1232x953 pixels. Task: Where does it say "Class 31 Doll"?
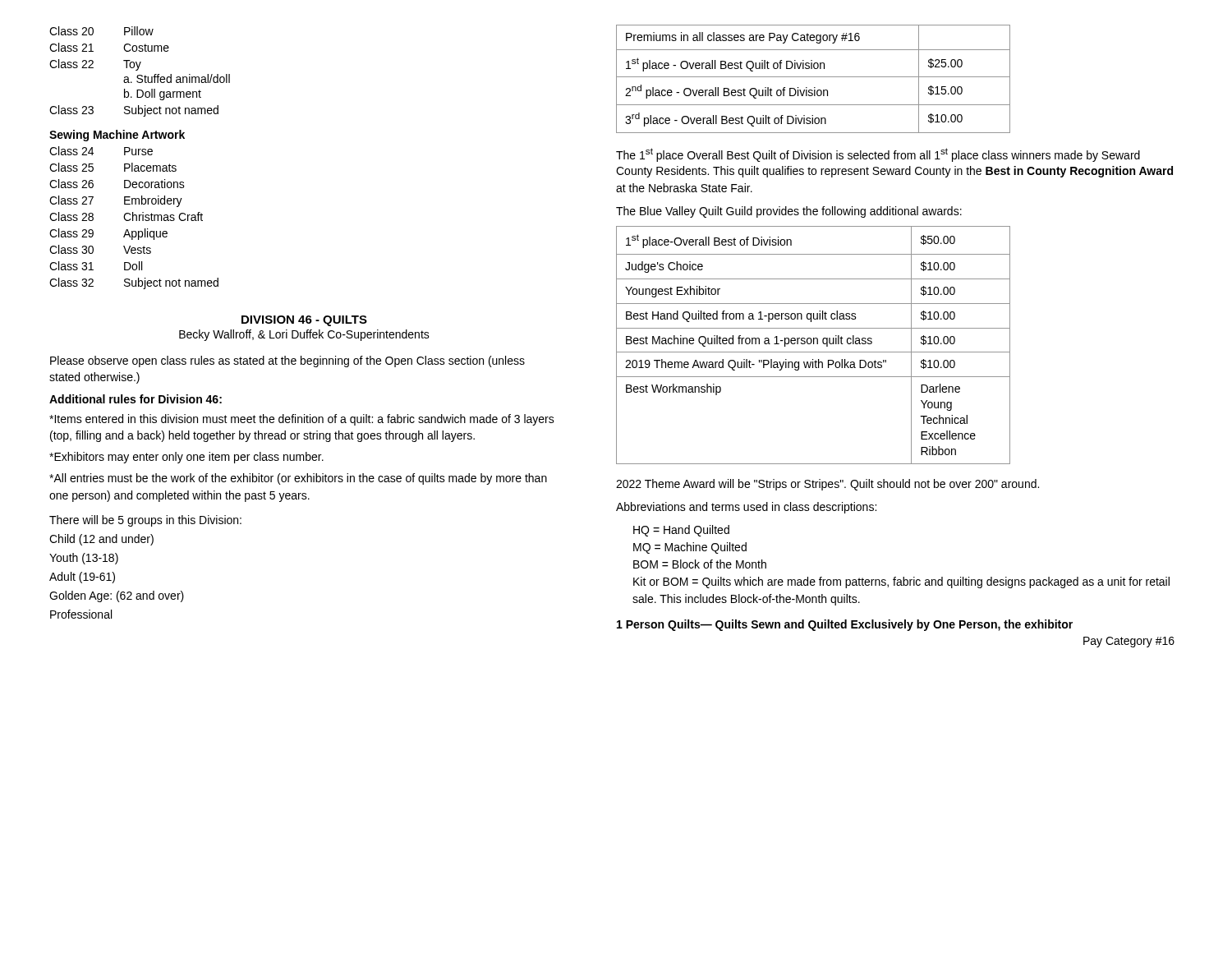pyautogui.click(x=69, y=267)
